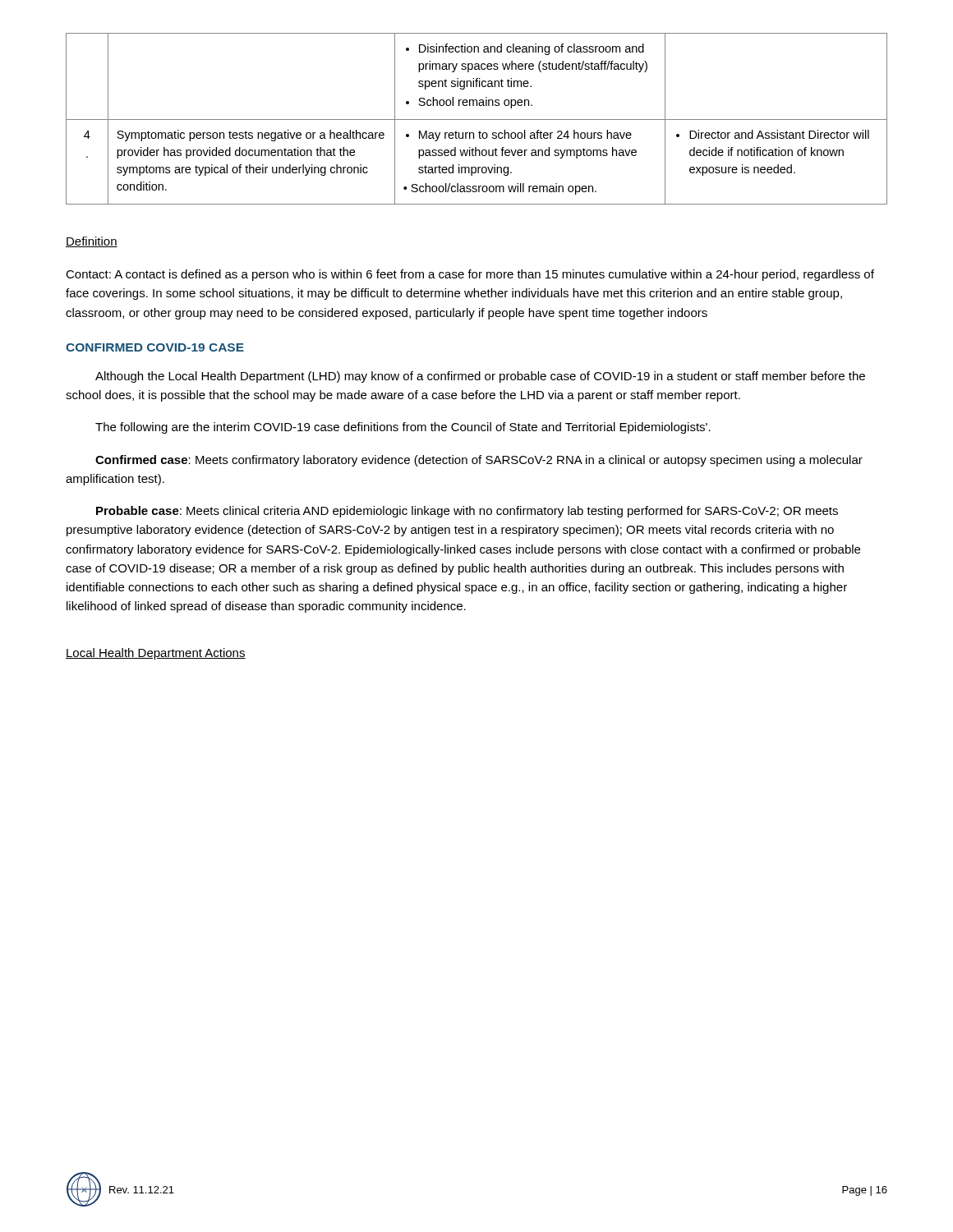Find the text block with the text "Although the Local Health"
The width and height of the screenshot is (953, 1232).
point(466,385)
